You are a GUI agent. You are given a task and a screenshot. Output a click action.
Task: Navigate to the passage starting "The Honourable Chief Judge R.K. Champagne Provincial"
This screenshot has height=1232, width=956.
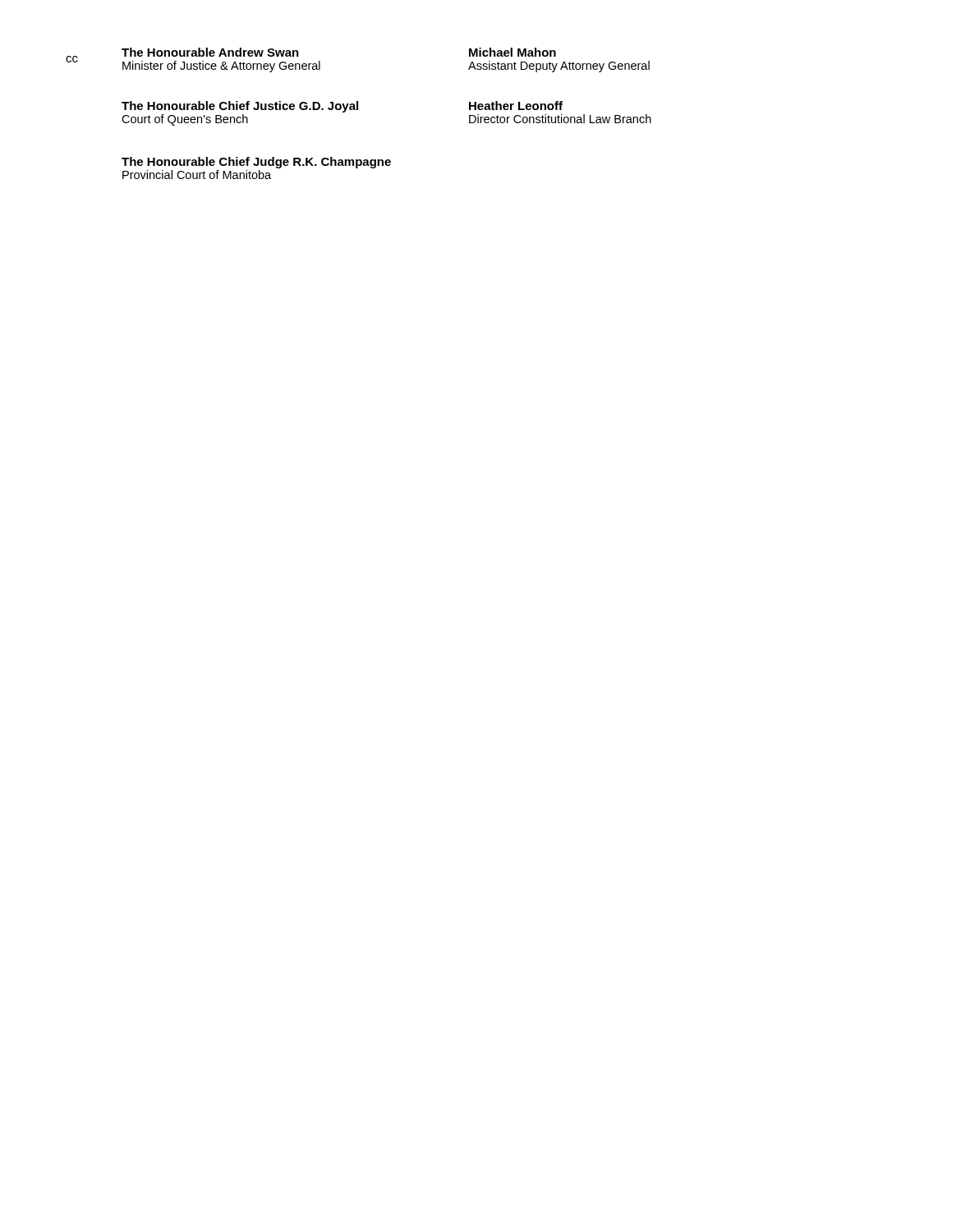pyautogui.click(x=327, y=168)
